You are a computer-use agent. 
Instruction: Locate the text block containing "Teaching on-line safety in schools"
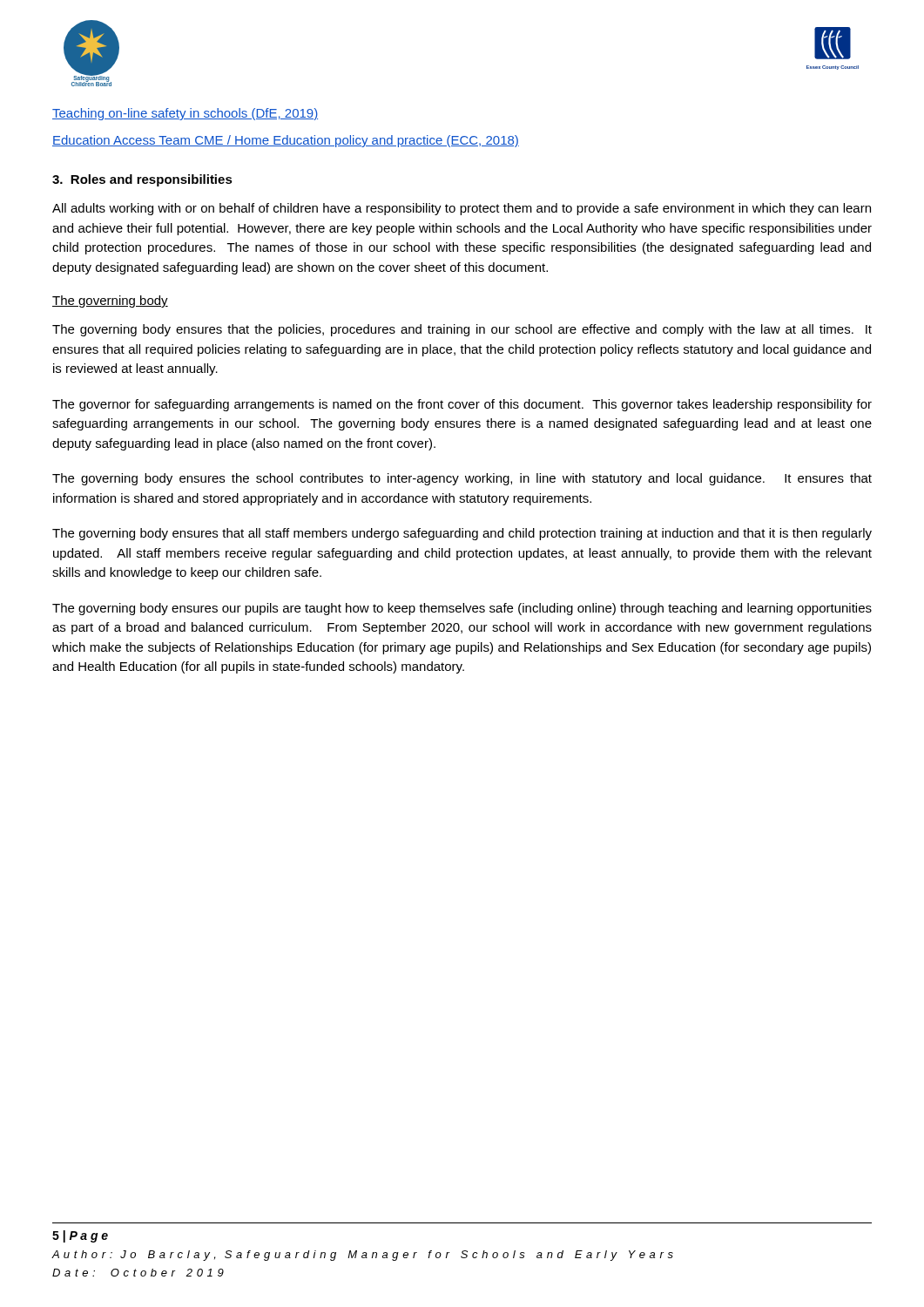point(185,113)
